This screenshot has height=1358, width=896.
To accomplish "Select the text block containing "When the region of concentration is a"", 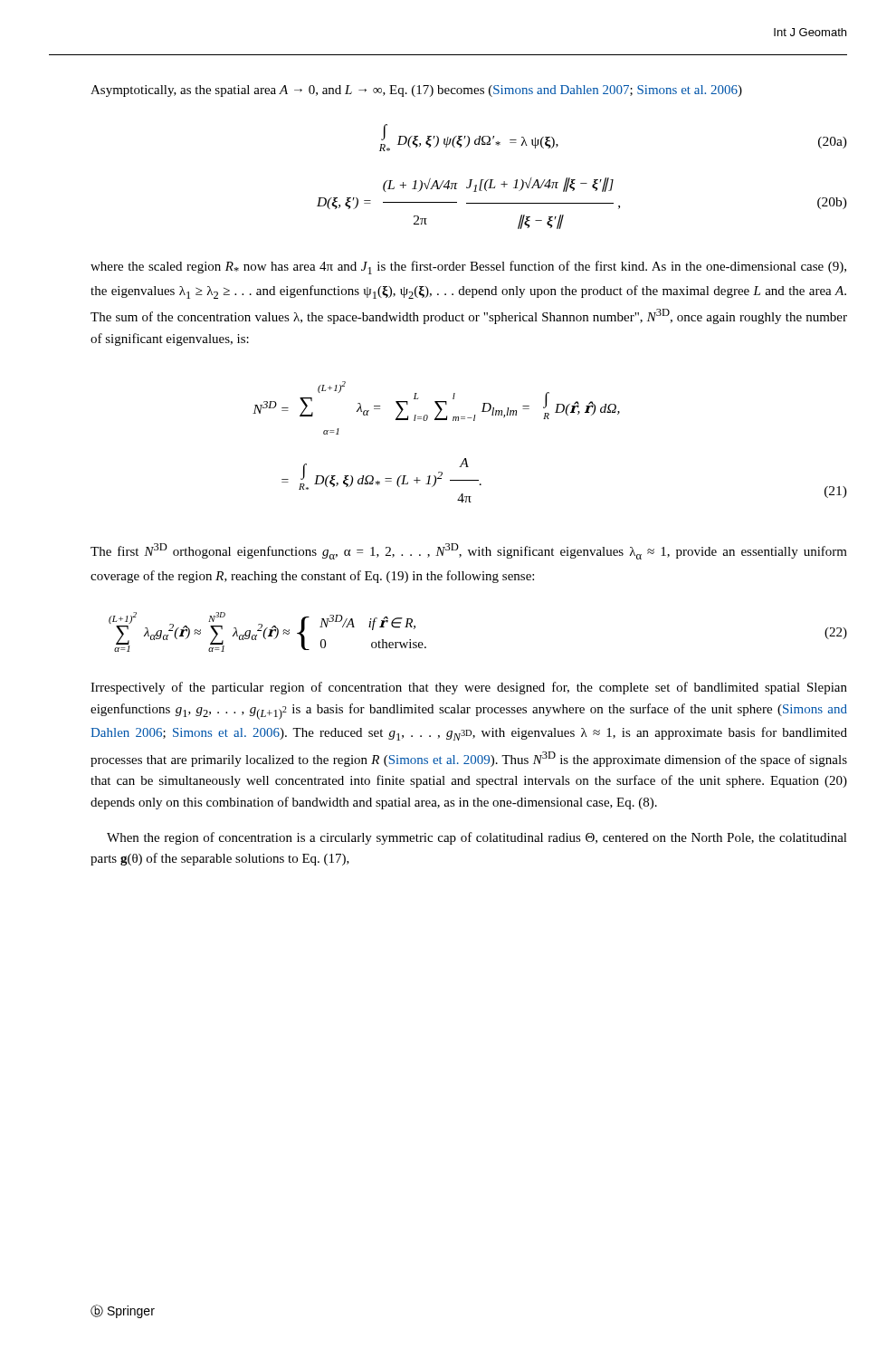I will [x=469, y=848].
